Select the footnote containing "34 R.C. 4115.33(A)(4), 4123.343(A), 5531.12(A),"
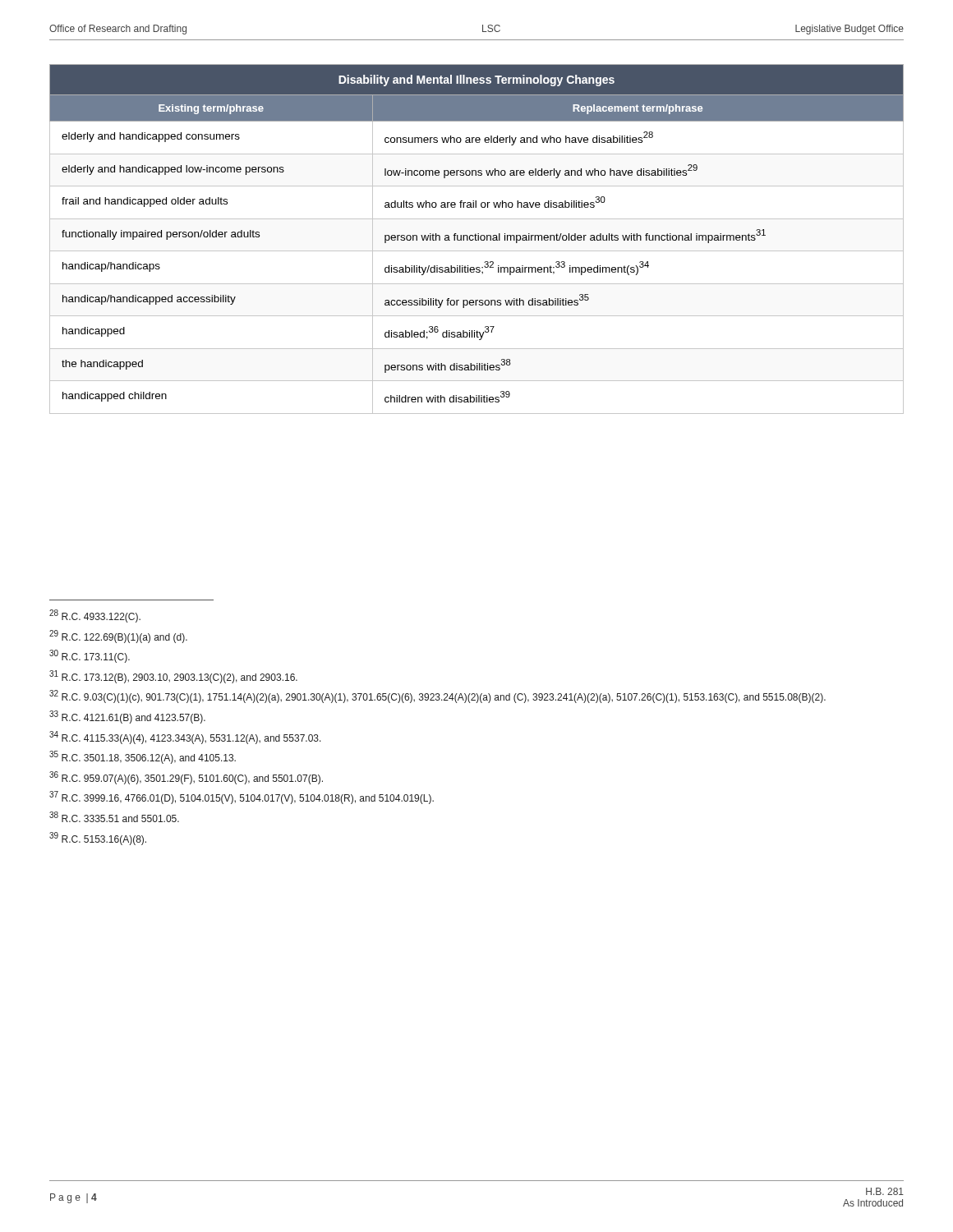Viewport: 953px width, 1232px height. pos(185,737)
